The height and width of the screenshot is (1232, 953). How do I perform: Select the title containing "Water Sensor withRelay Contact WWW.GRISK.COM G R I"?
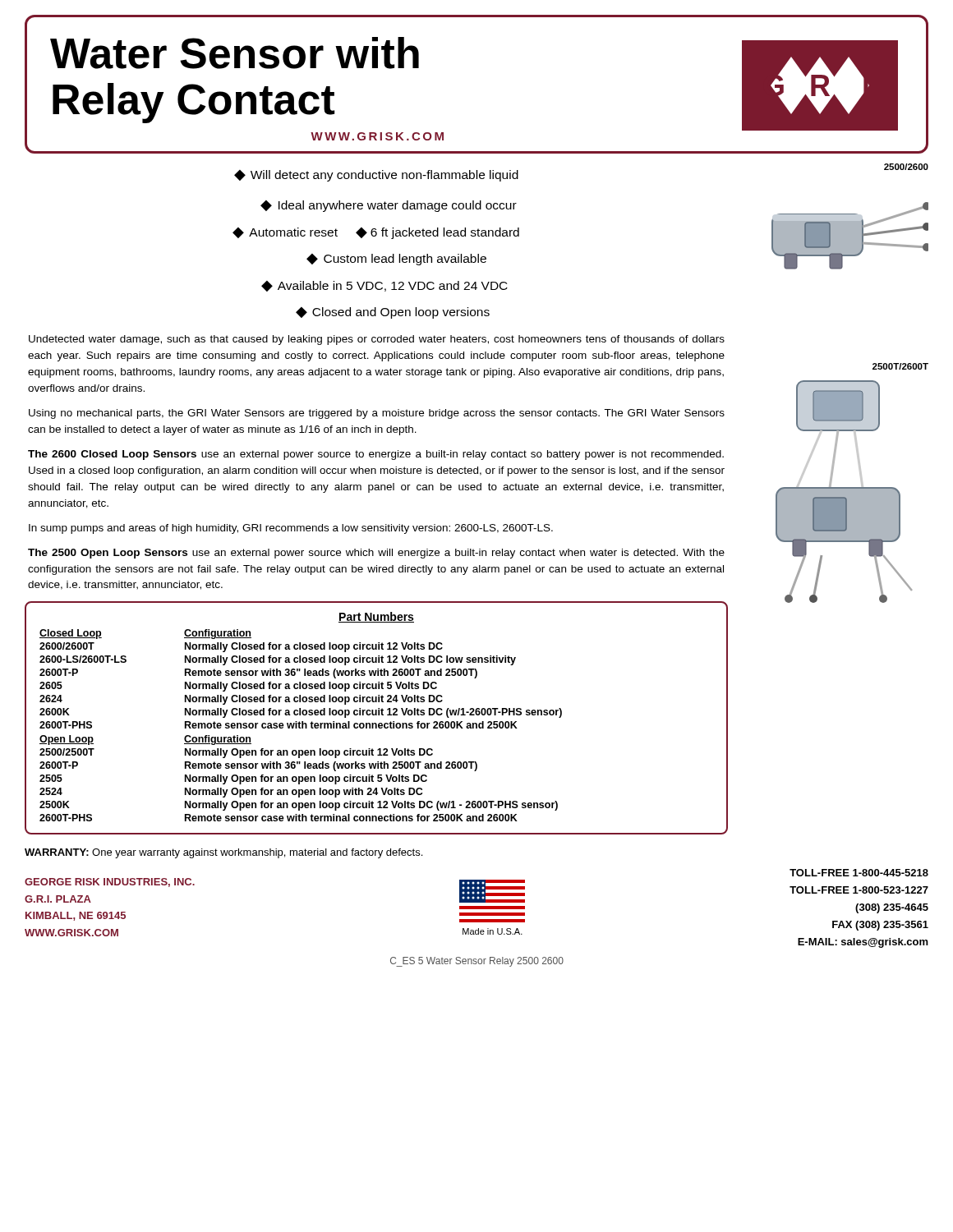(247, 92)
